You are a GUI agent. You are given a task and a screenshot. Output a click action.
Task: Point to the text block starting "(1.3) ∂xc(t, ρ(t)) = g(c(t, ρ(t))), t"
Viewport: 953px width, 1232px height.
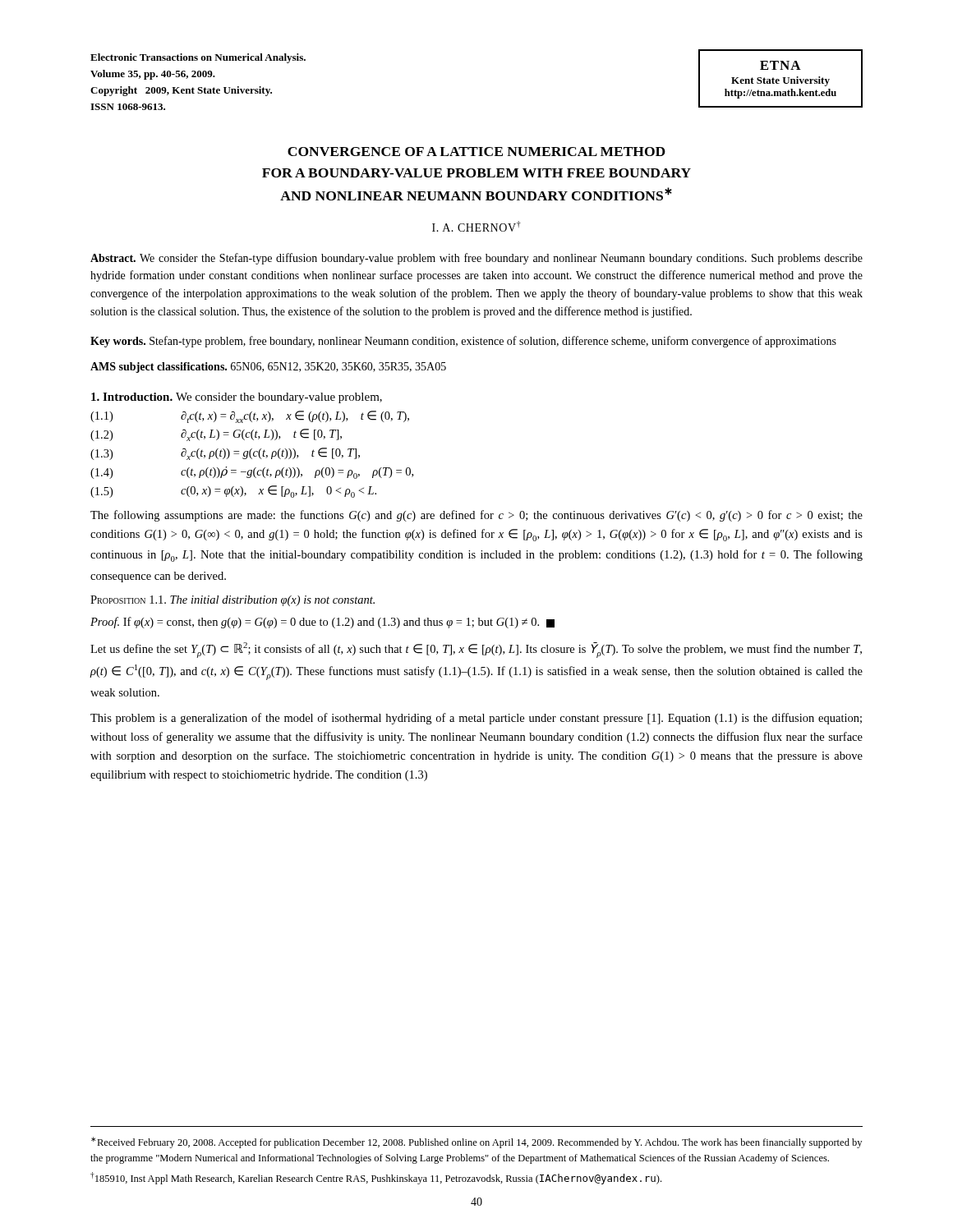coord(225,454)
